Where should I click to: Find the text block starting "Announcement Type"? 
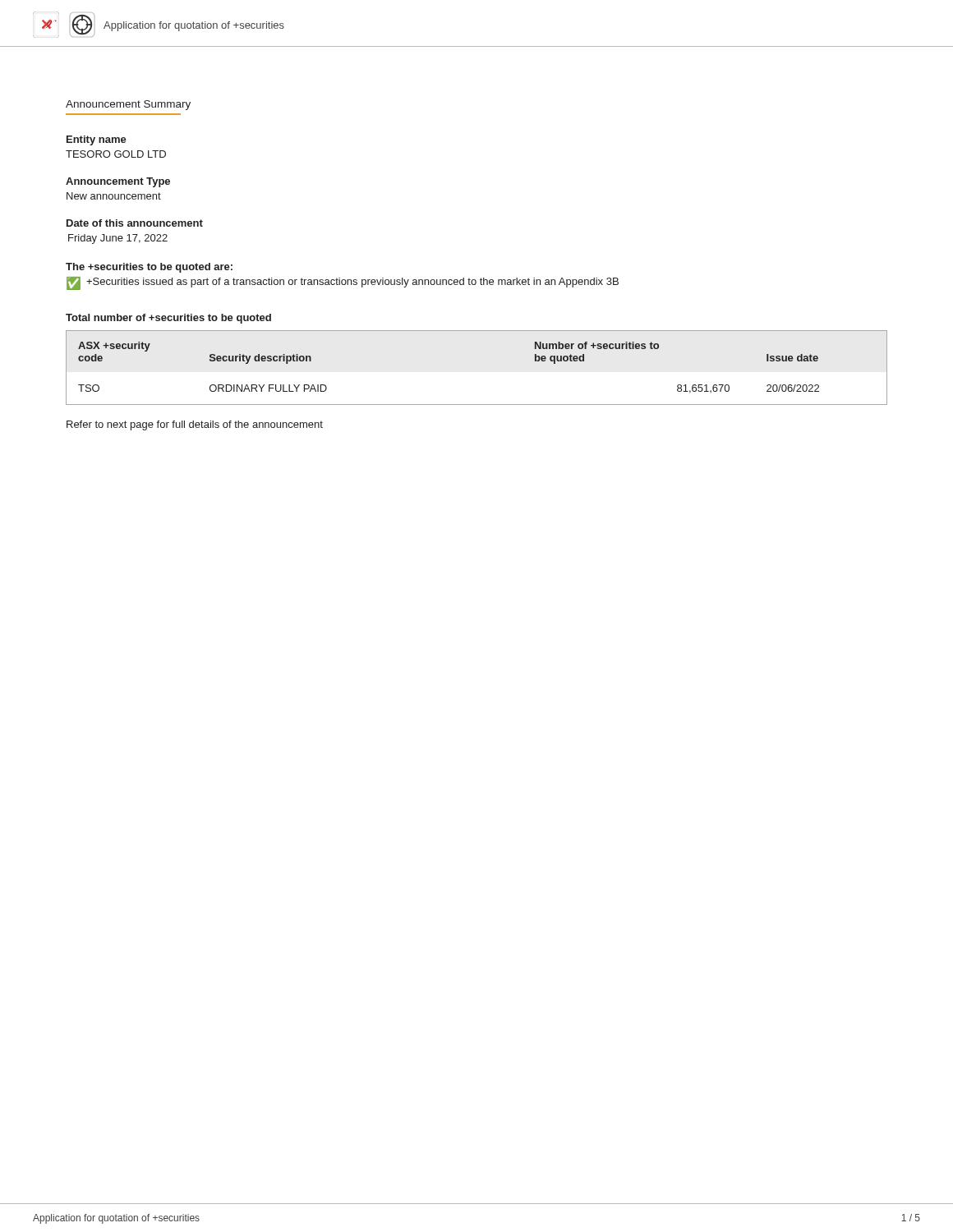click(x=118, y=181)
